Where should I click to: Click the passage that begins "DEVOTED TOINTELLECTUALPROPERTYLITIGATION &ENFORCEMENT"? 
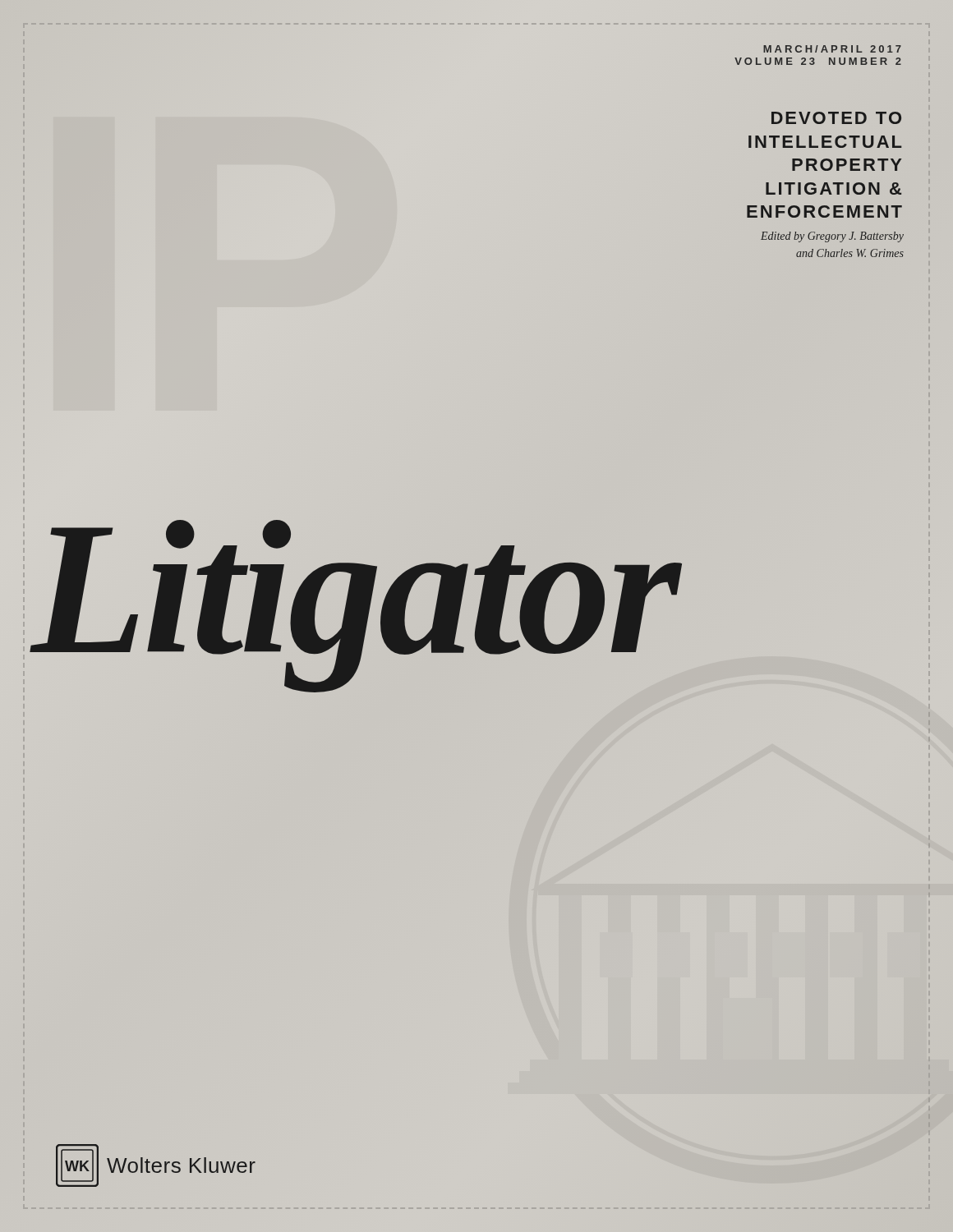825,184
